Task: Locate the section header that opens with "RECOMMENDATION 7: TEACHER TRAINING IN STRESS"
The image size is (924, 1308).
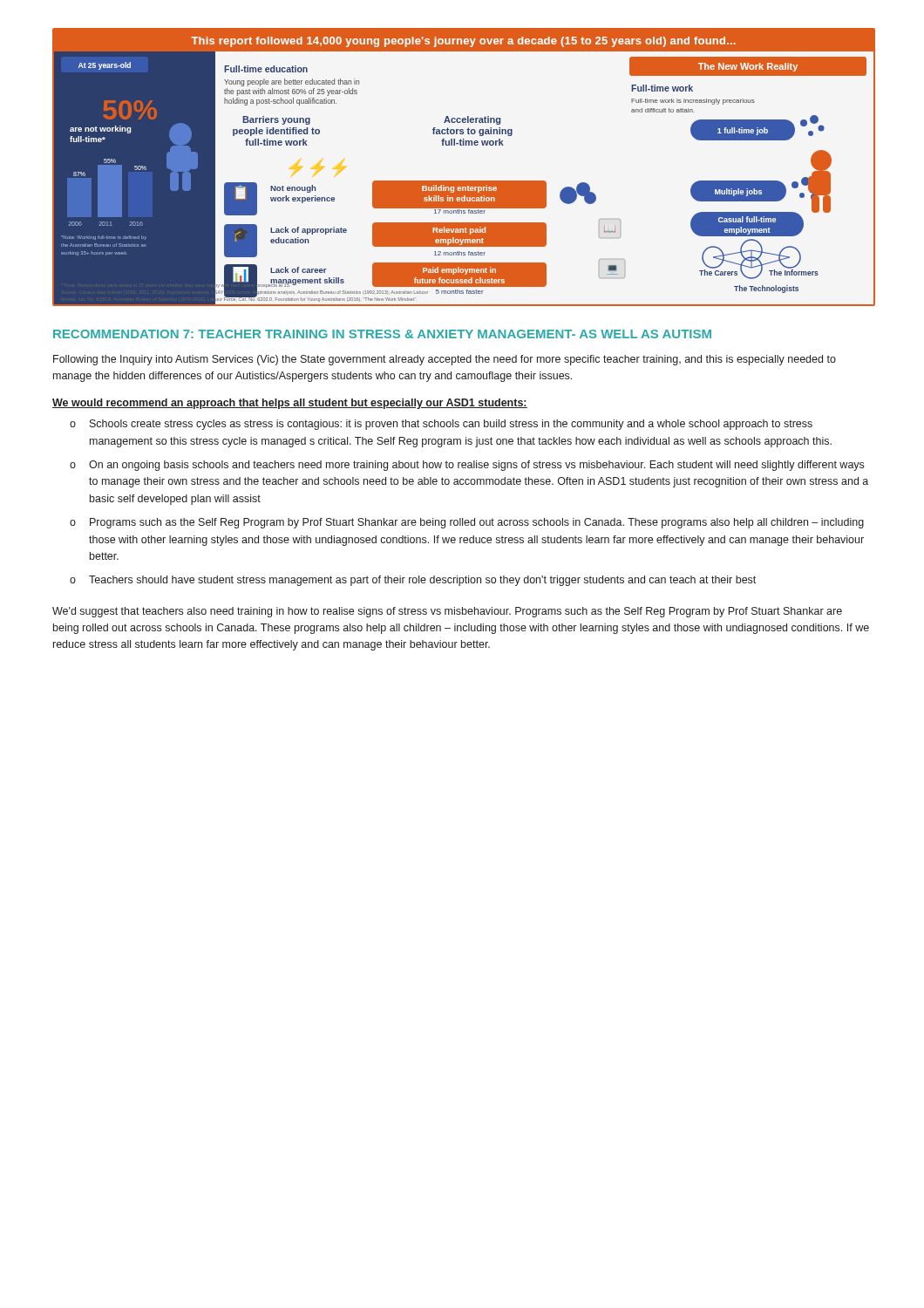Action: click(x=382, y=334)
